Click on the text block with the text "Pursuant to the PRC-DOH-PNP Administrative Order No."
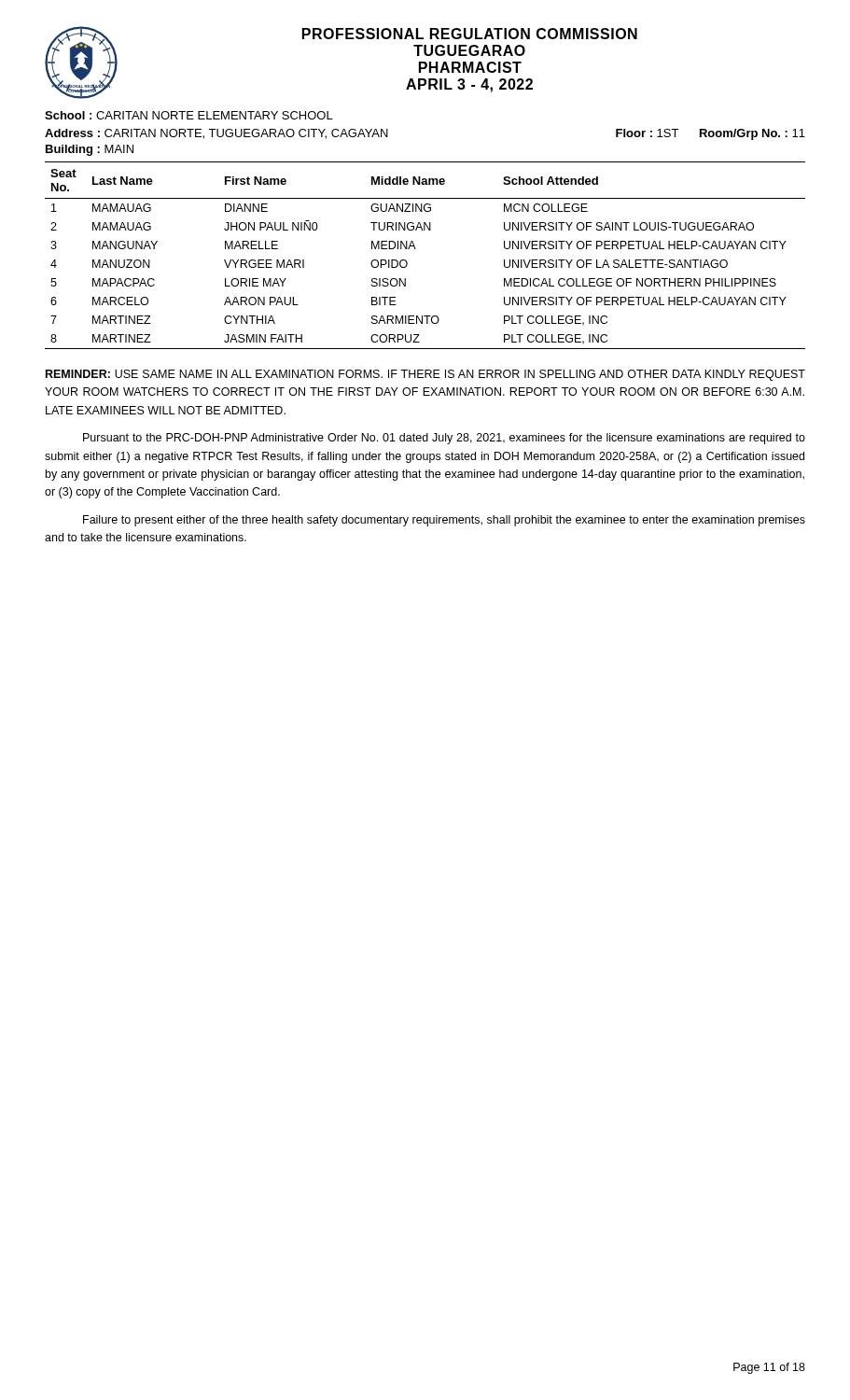This screenshot has height=1400, width=850. click(425, 488)
